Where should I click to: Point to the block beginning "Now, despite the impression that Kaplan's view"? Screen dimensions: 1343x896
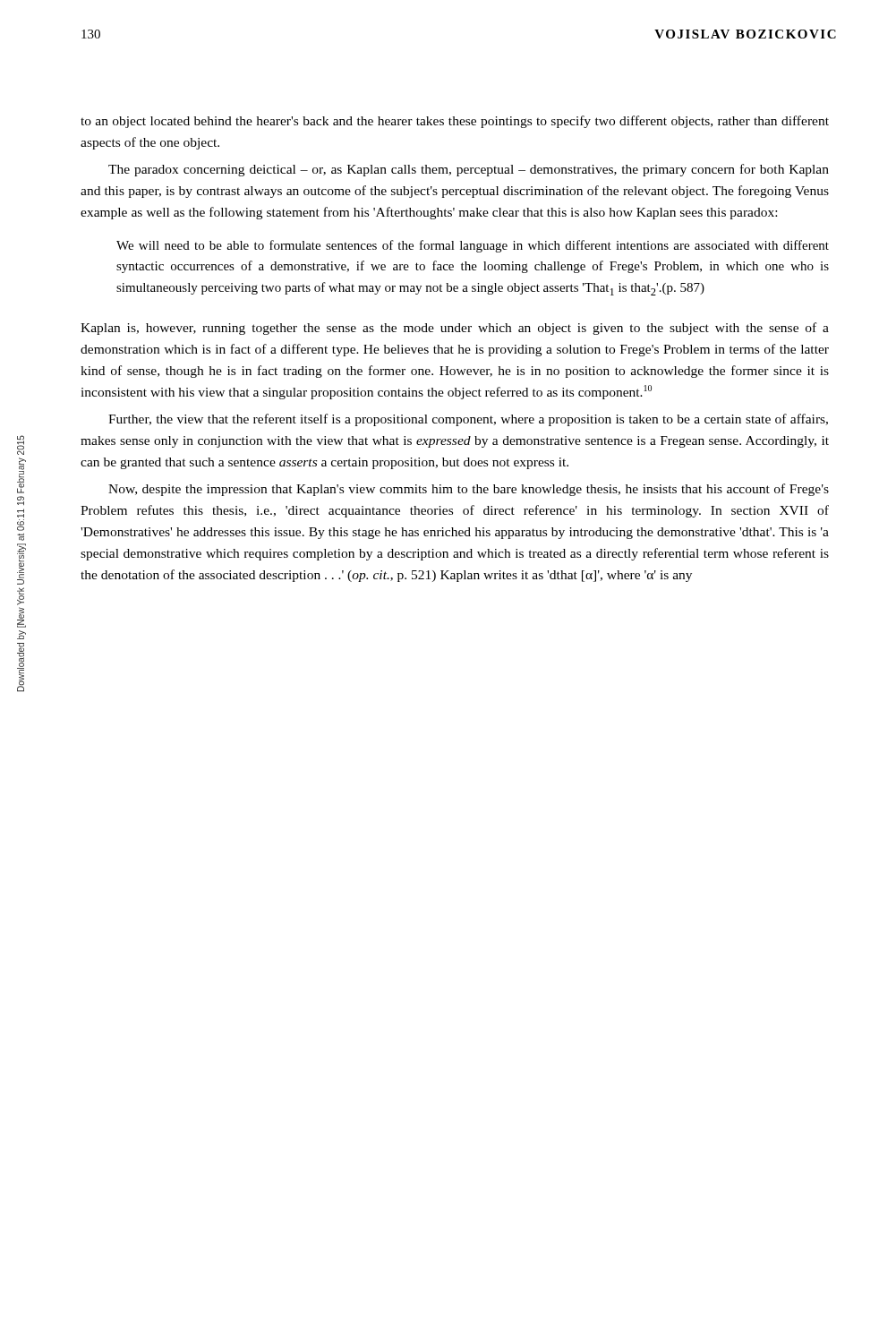coord(455,532)
